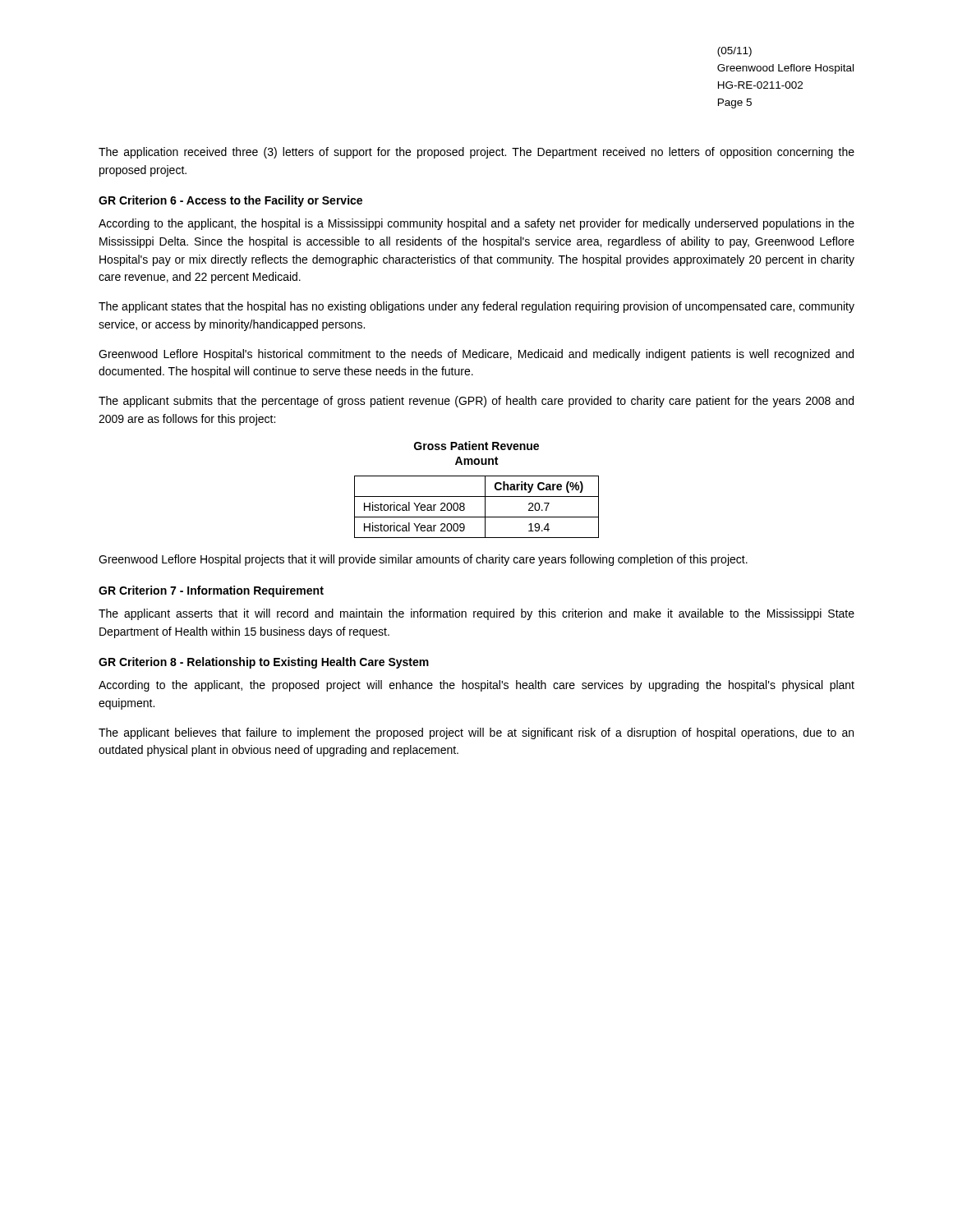This screenshot has width=953, height=1232.
Task: Locate the text starting "The applicant states that the"
Action: tap(476, 315)
